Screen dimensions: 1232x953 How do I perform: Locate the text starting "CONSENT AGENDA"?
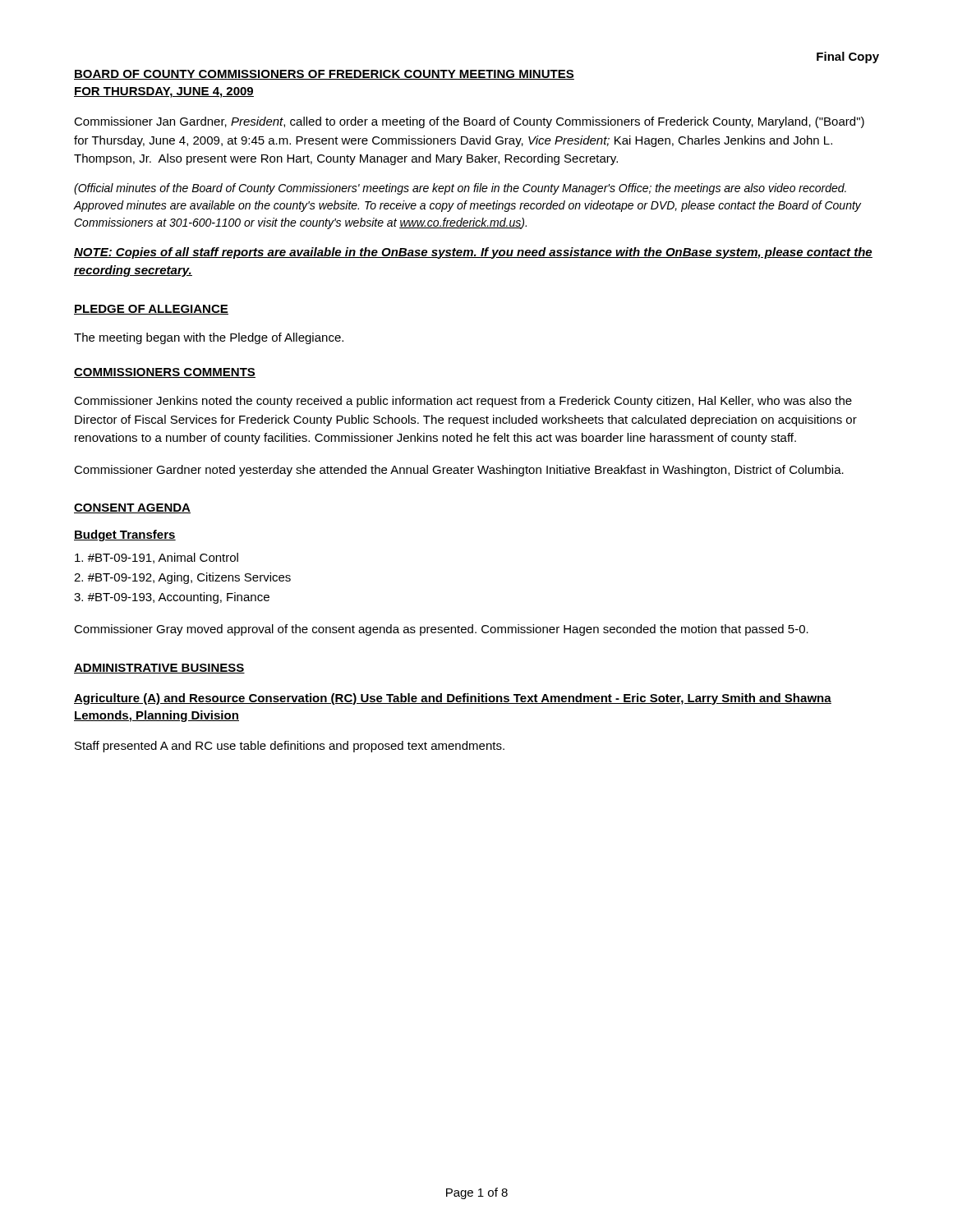click(x=132, y=507)
